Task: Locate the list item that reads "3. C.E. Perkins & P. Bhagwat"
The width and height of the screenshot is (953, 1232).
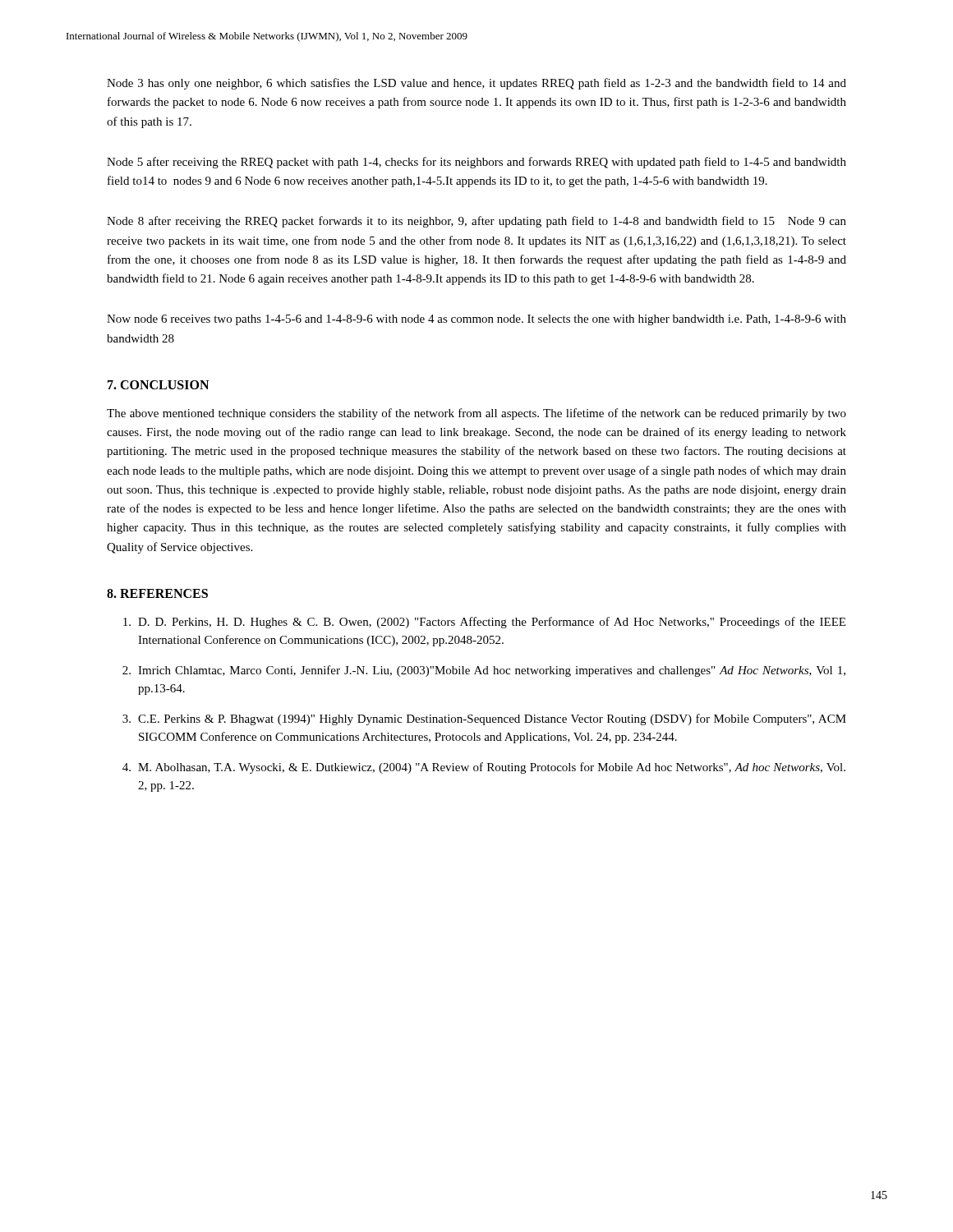Action: pos(476,728)
